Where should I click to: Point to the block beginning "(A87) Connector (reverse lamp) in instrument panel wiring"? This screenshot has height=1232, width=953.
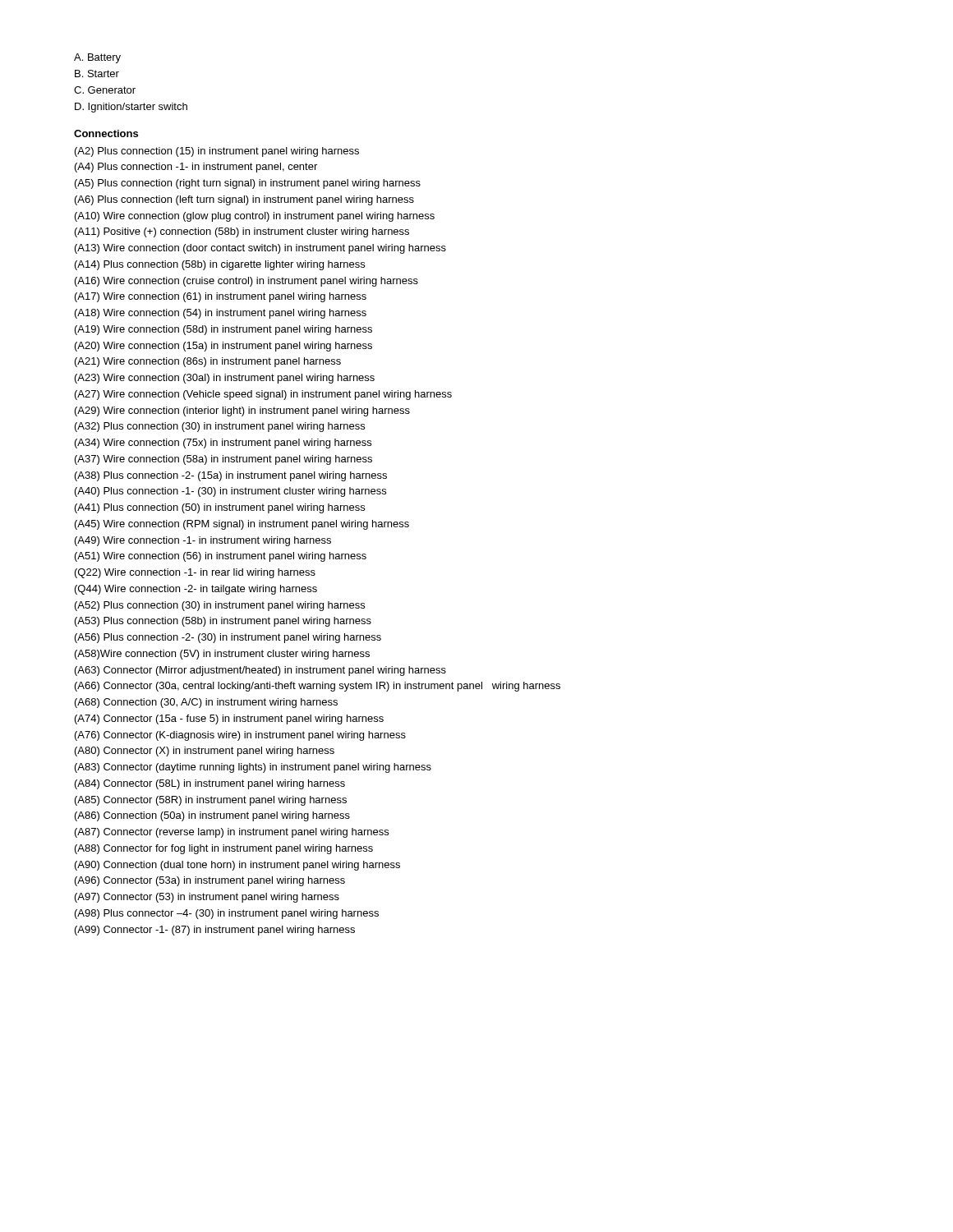click(232, 832)
